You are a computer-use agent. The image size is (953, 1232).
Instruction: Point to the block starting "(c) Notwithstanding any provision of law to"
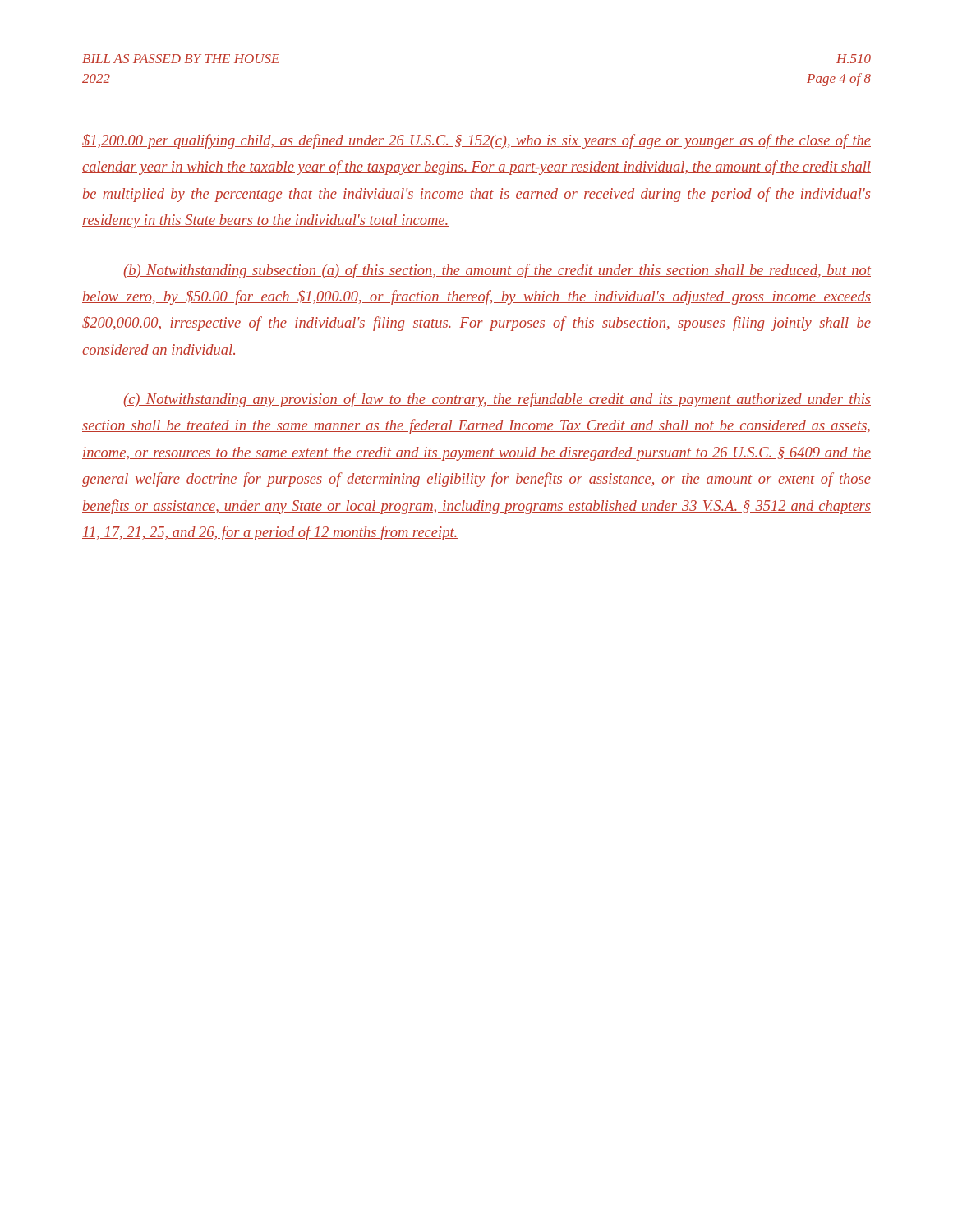pyautogui.click(x=476, y=466)
